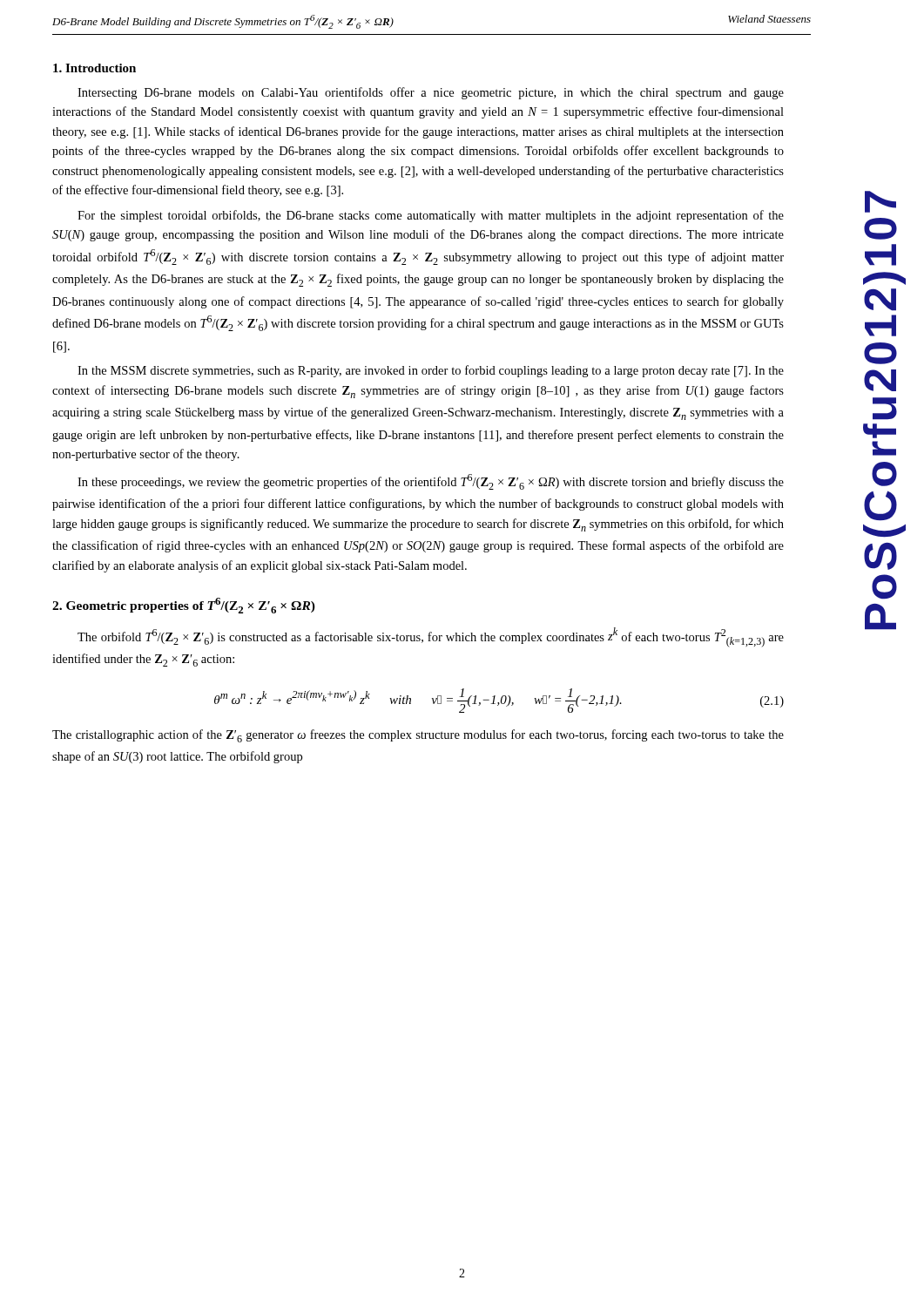This screenshot has width=924, height=1307.
Task: Find the element starting "In these proceedings, we"
Action: click(418, 522)
